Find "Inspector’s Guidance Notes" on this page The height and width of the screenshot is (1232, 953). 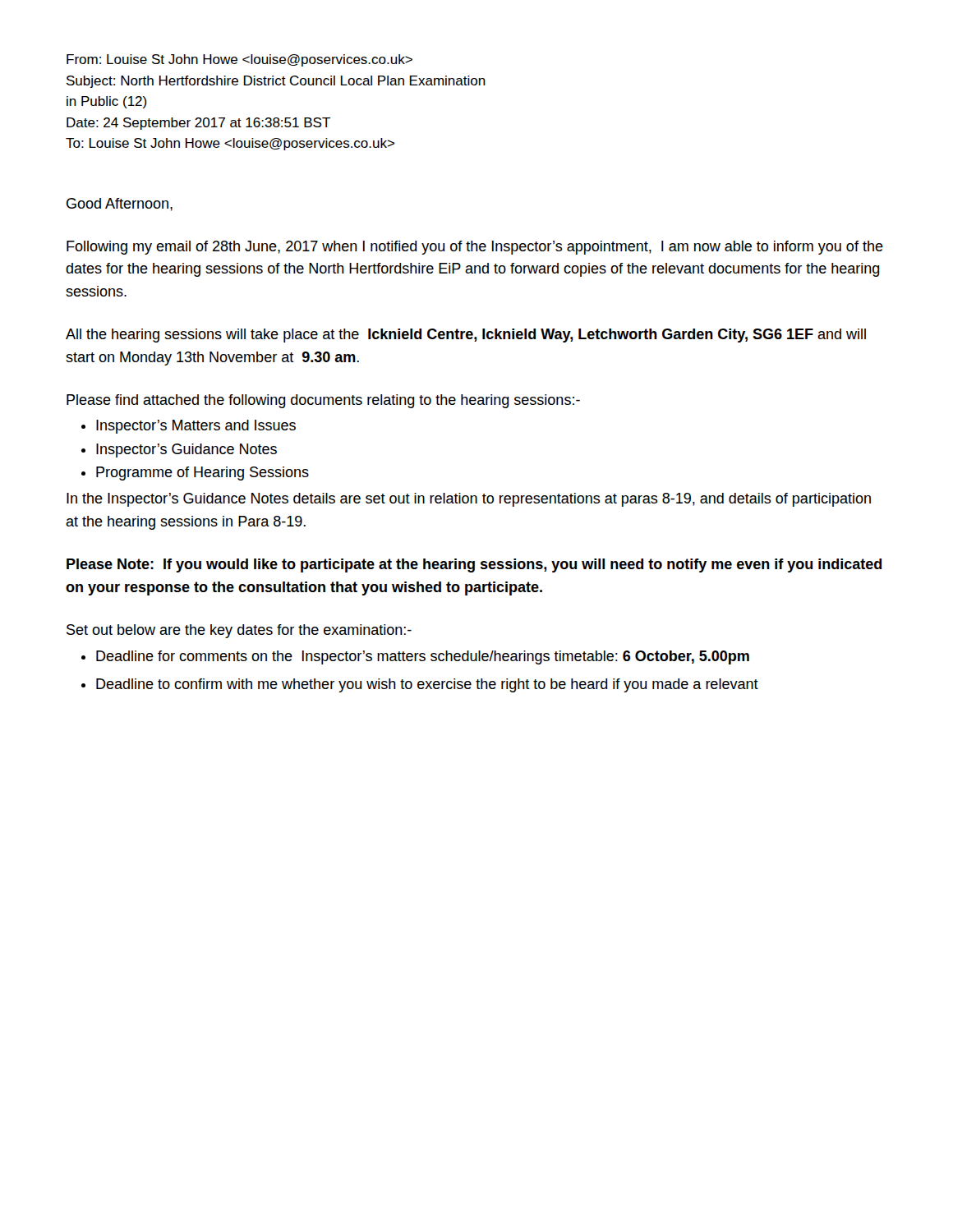(x=186, y=449)
